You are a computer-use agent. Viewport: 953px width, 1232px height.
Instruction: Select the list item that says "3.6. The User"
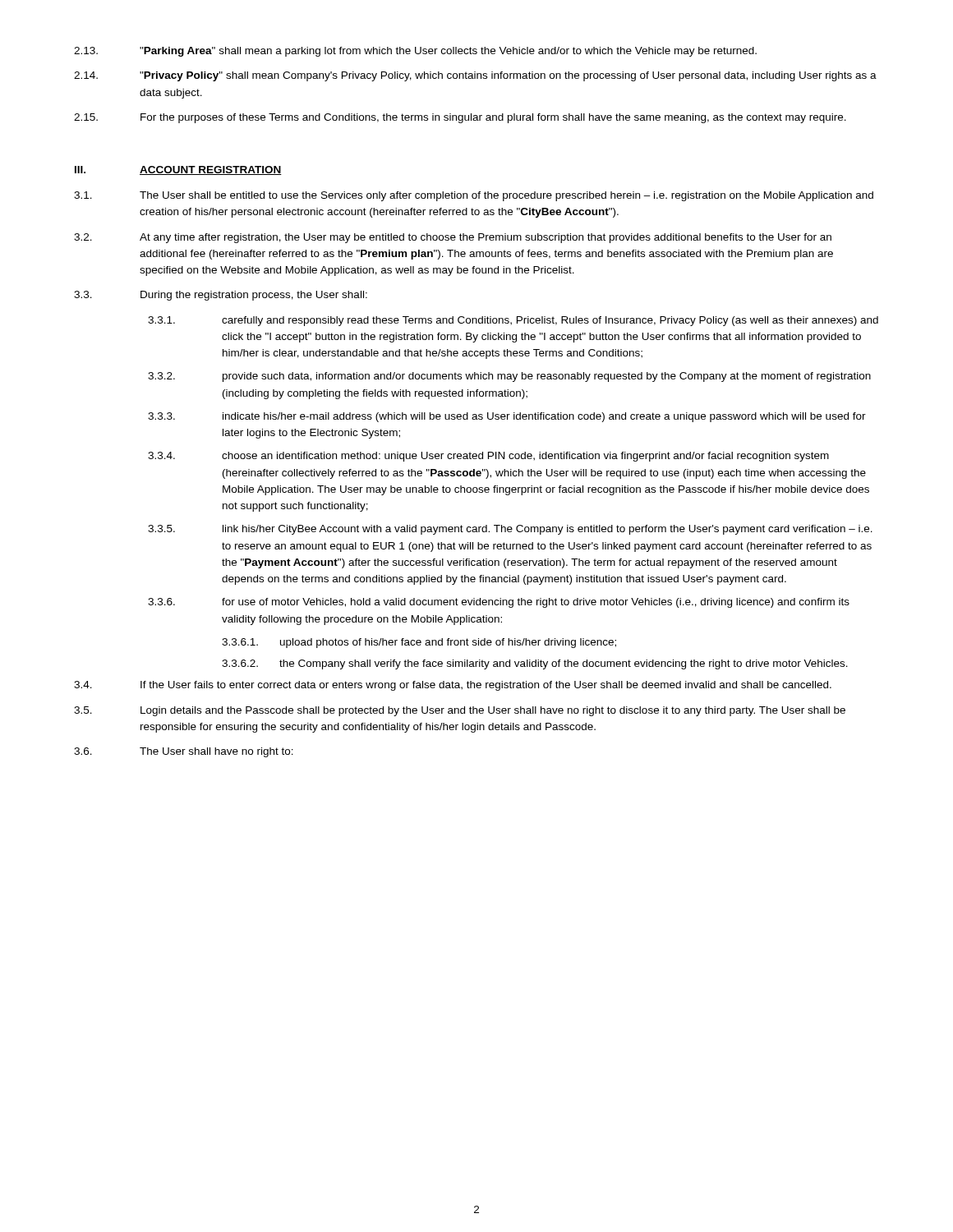[x=184, y=752]
